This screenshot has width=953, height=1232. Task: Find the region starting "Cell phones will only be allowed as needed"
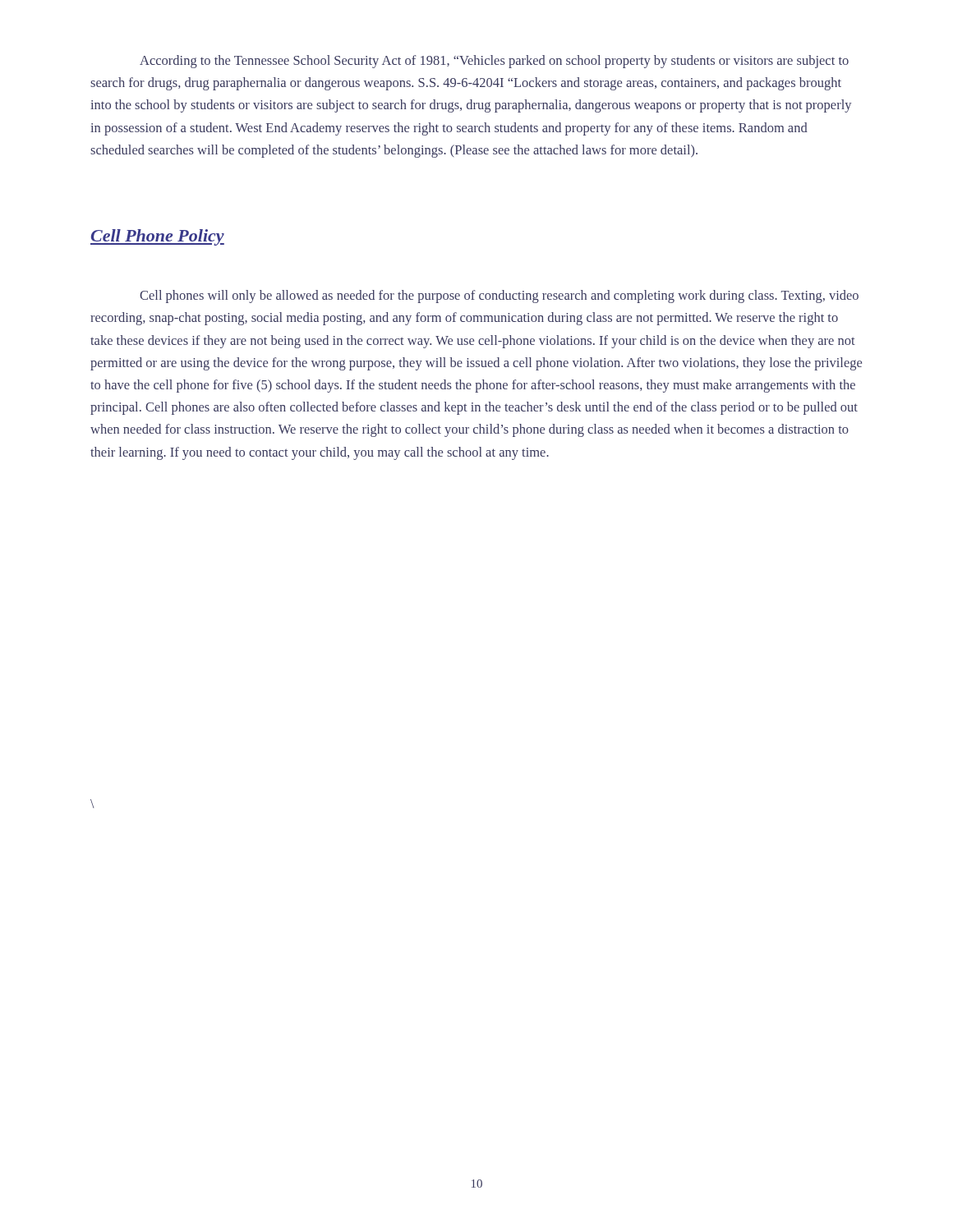coord(476,374)
